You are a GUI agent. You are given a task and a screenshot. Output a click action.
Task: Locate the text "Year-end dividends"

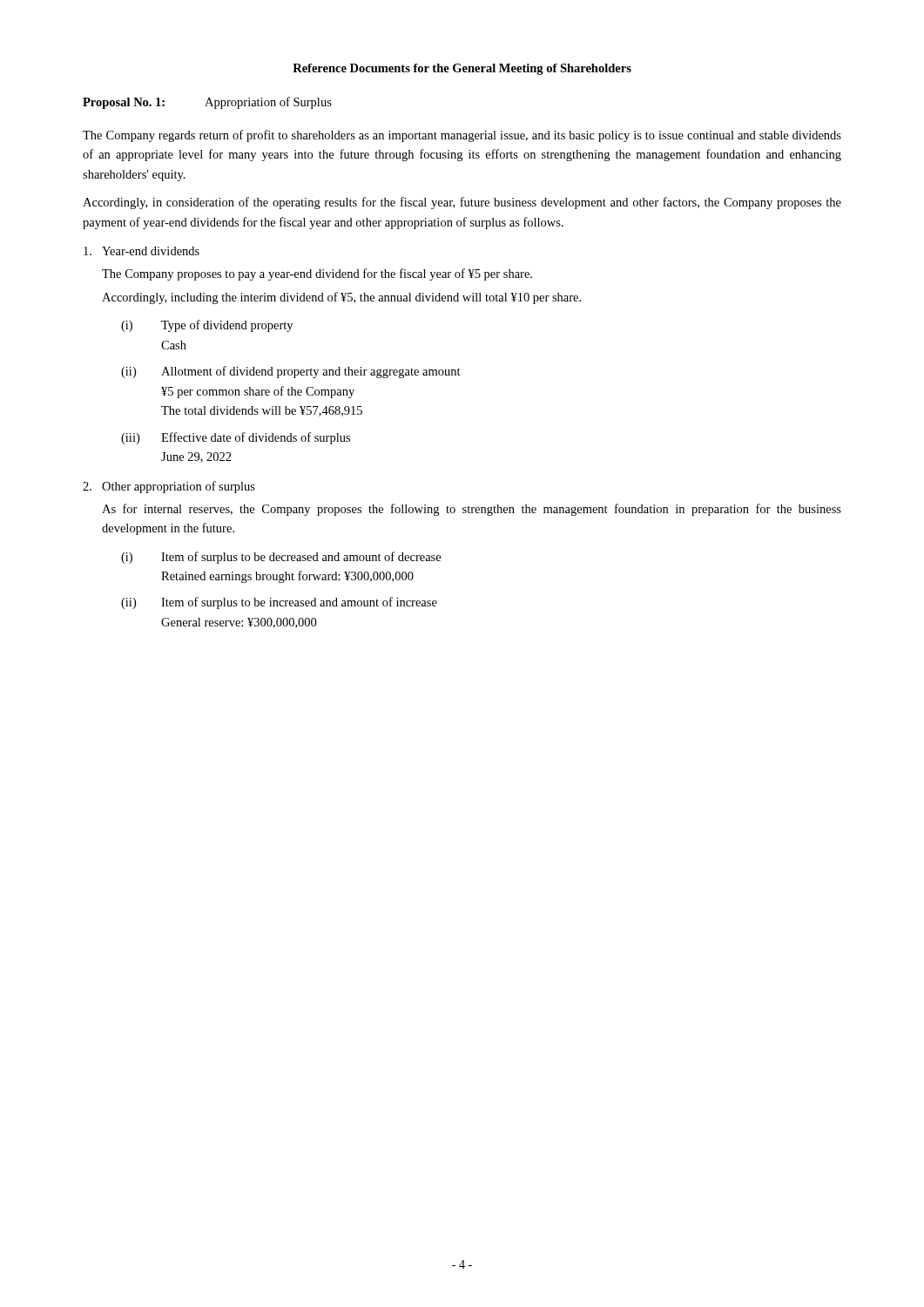[x=141, y=252]
